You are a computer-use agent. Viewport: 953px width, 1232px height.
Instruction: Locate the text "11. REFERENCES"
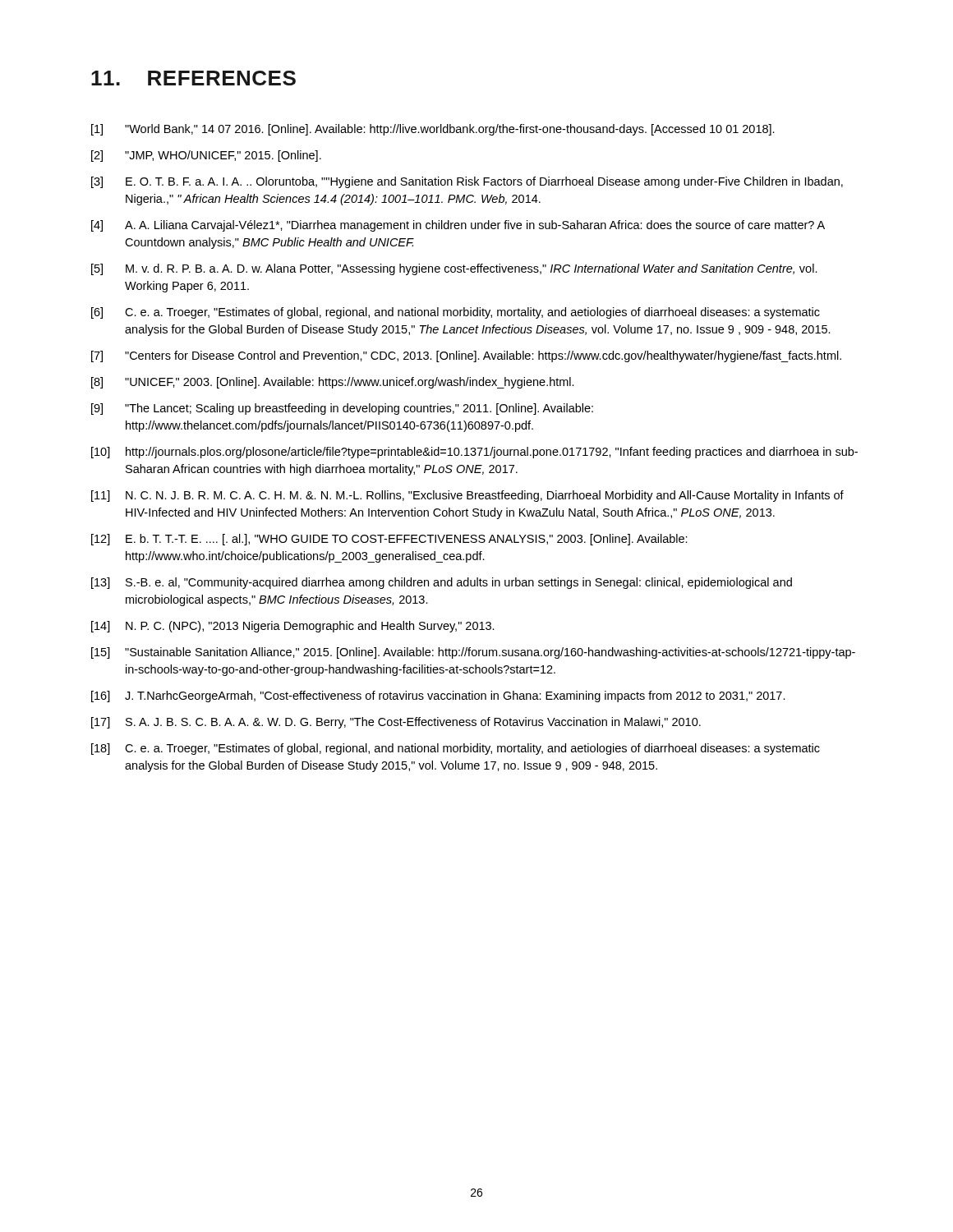(194, 78)
